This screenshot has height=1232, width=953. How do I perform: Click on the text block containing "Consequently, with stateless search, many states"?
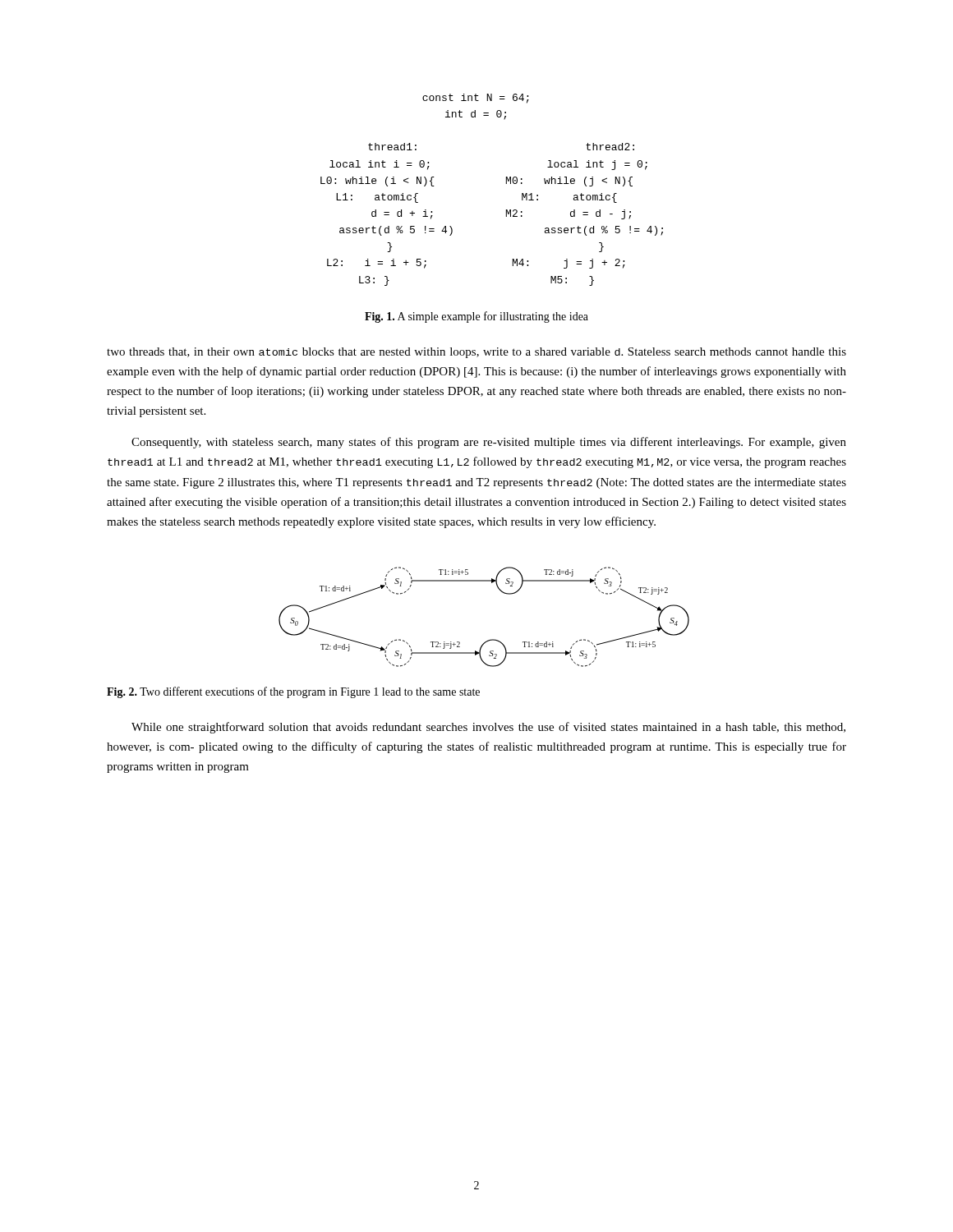476,482
